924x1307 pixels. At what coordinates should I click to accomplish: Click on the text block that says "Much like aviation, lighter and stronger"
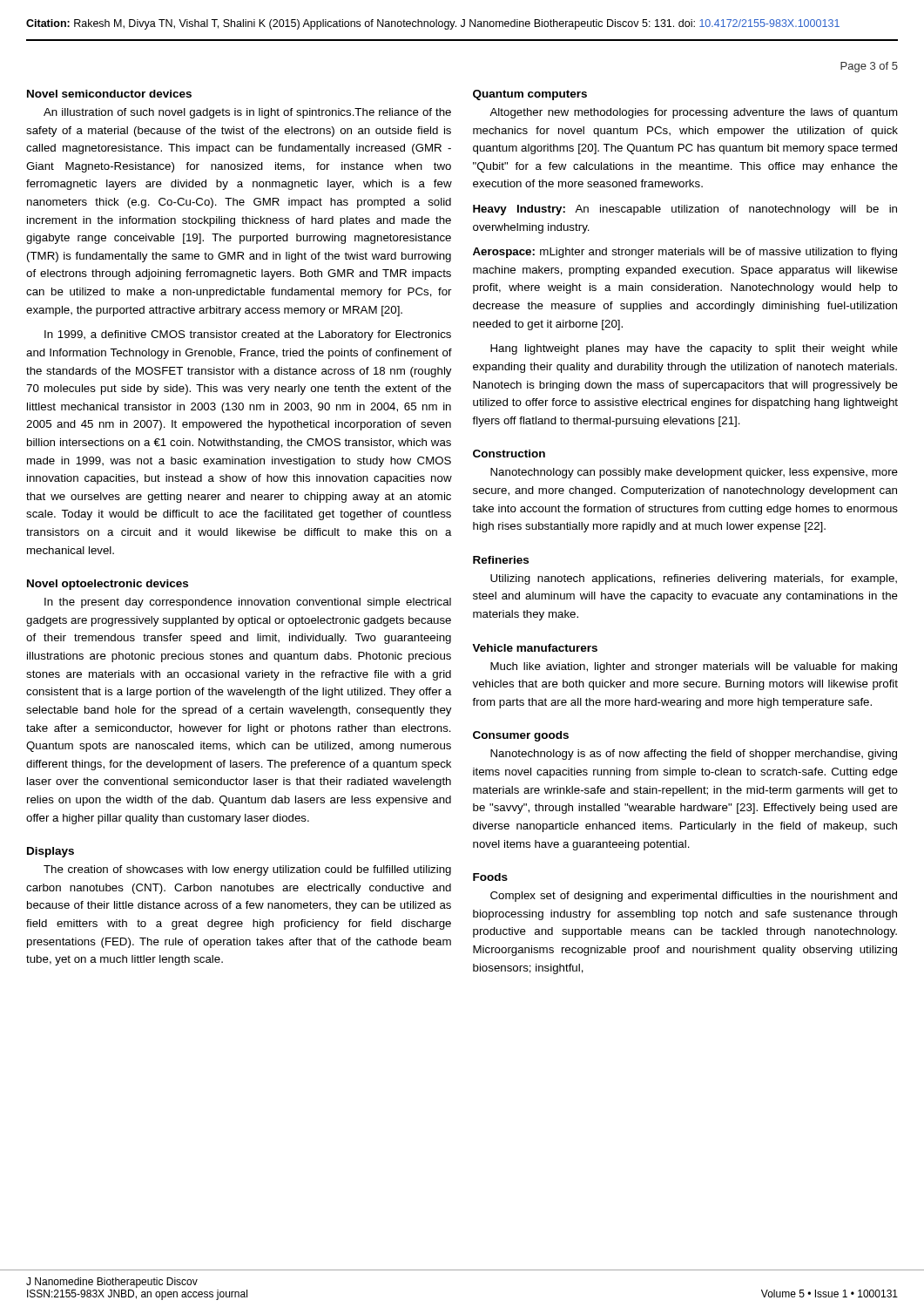pyautogui.click(x=685, y=684)
